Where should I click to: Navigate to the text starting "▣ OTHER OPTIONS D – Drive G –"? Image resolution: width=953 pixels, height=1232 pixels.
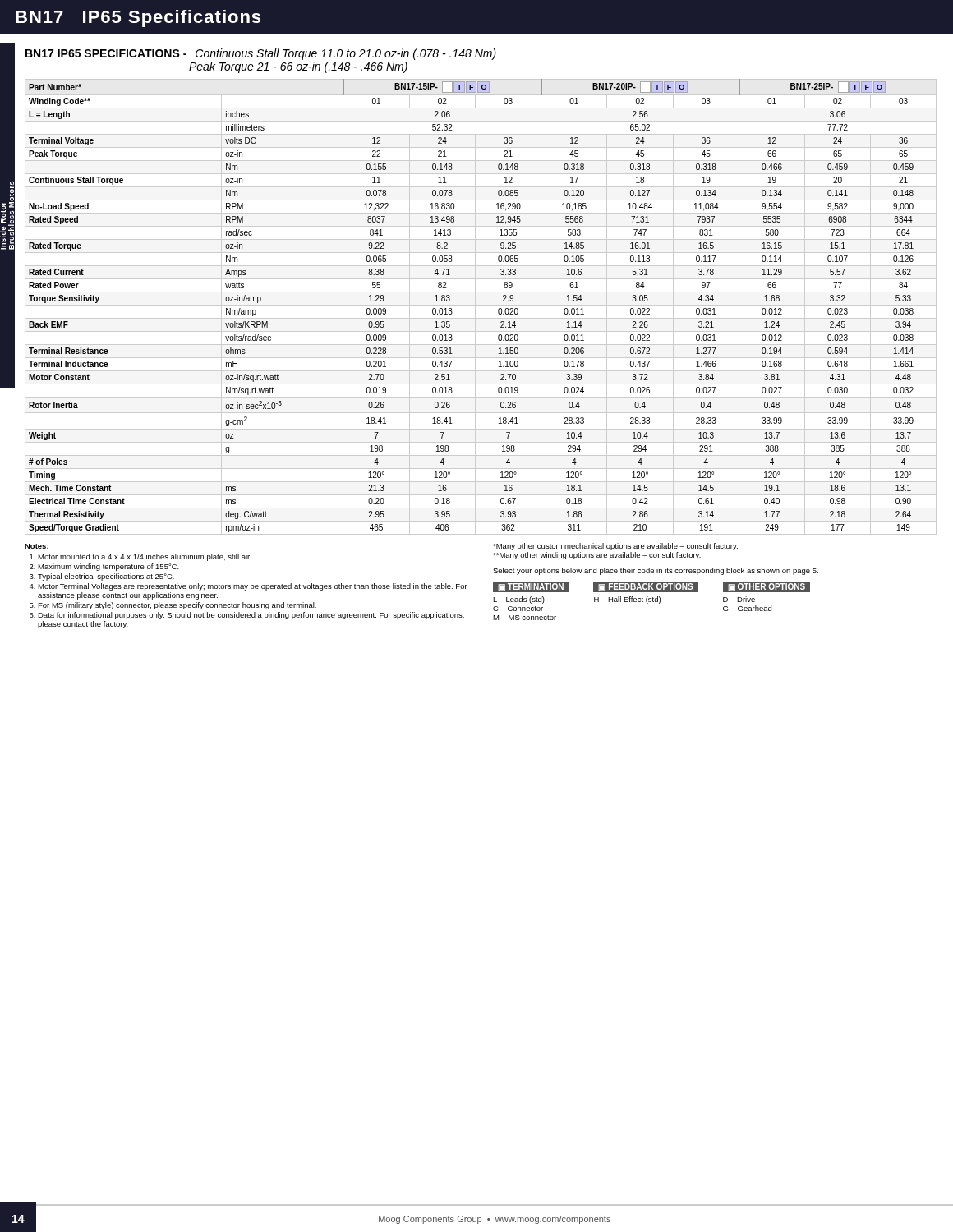[766, 597]
